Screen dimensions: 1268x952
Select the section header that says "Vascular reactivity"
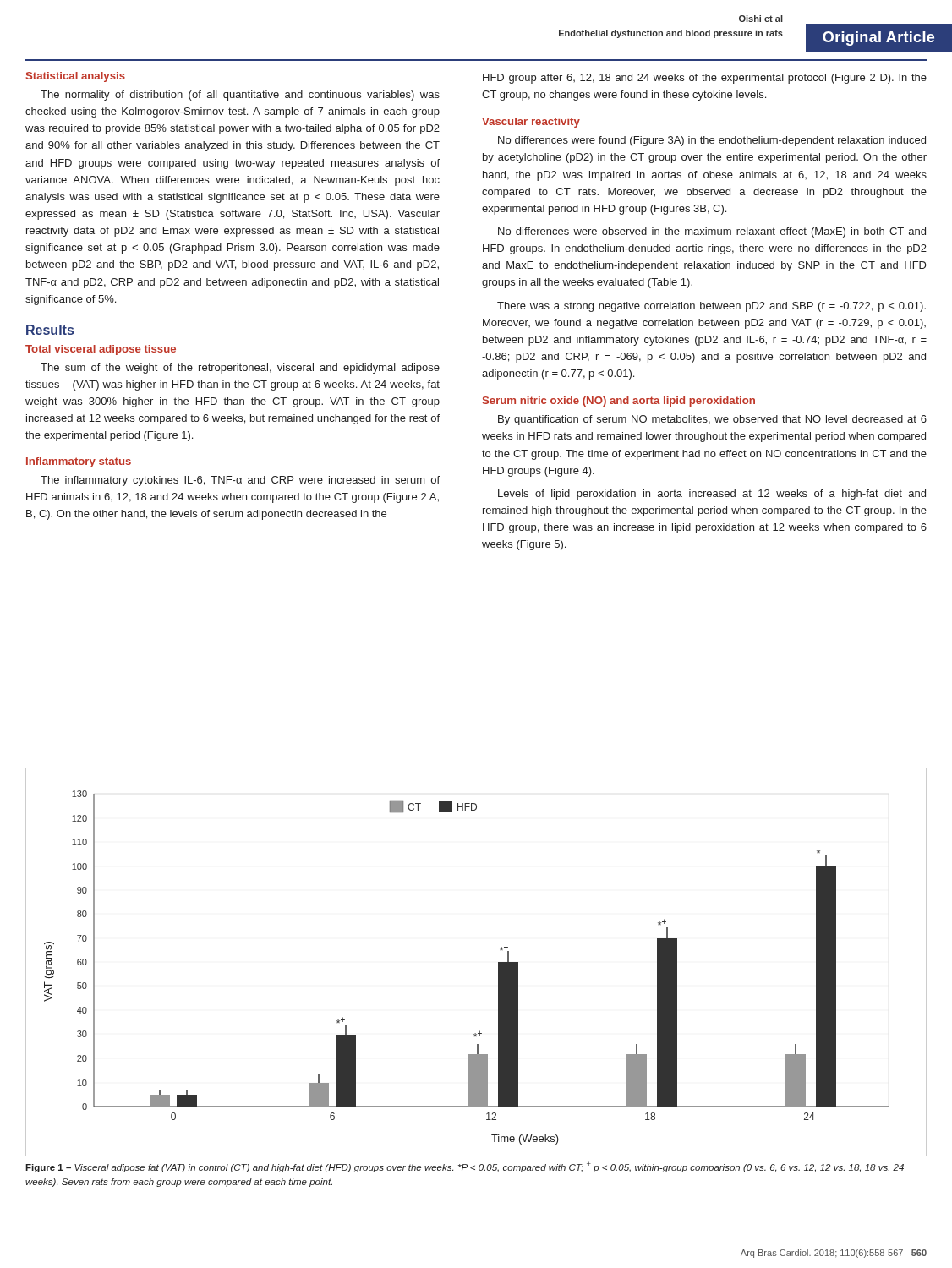point(531,122)
